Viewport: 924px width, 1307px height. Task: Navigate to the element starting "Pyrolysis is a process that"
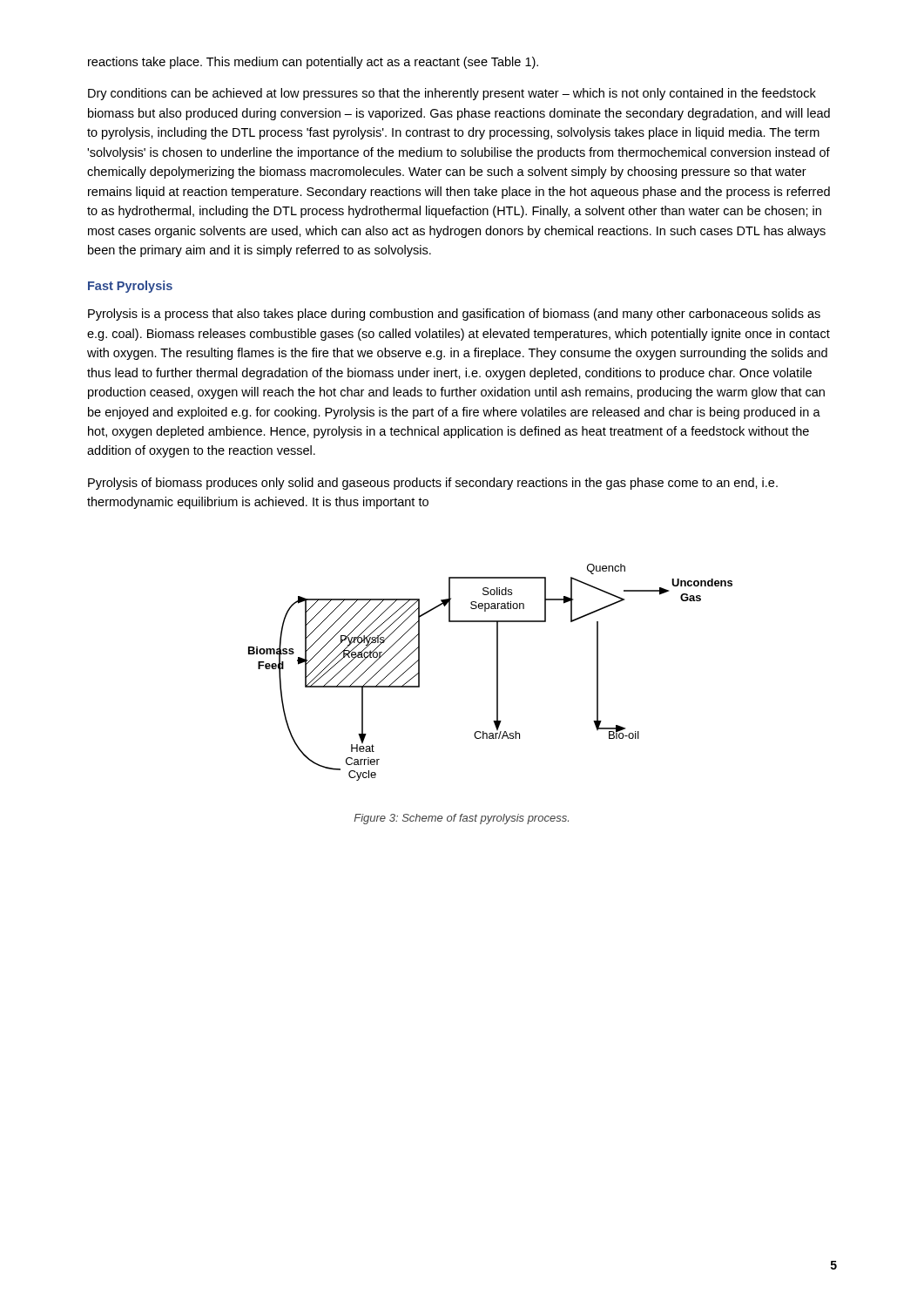click(x=462, y=383)
